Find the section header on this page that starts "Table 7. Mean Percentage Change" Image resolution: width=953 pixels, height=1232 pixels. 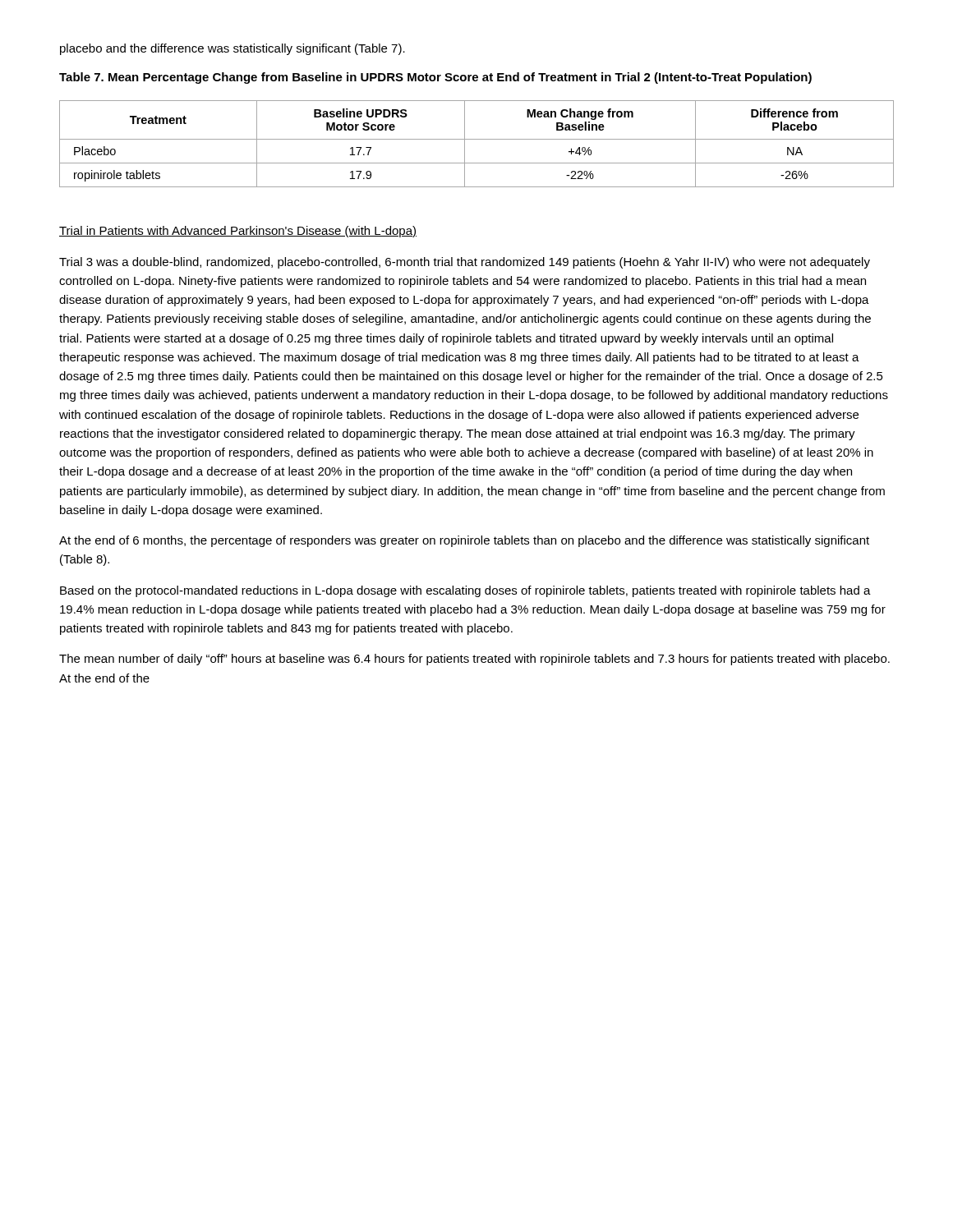[x=436, y=76]
